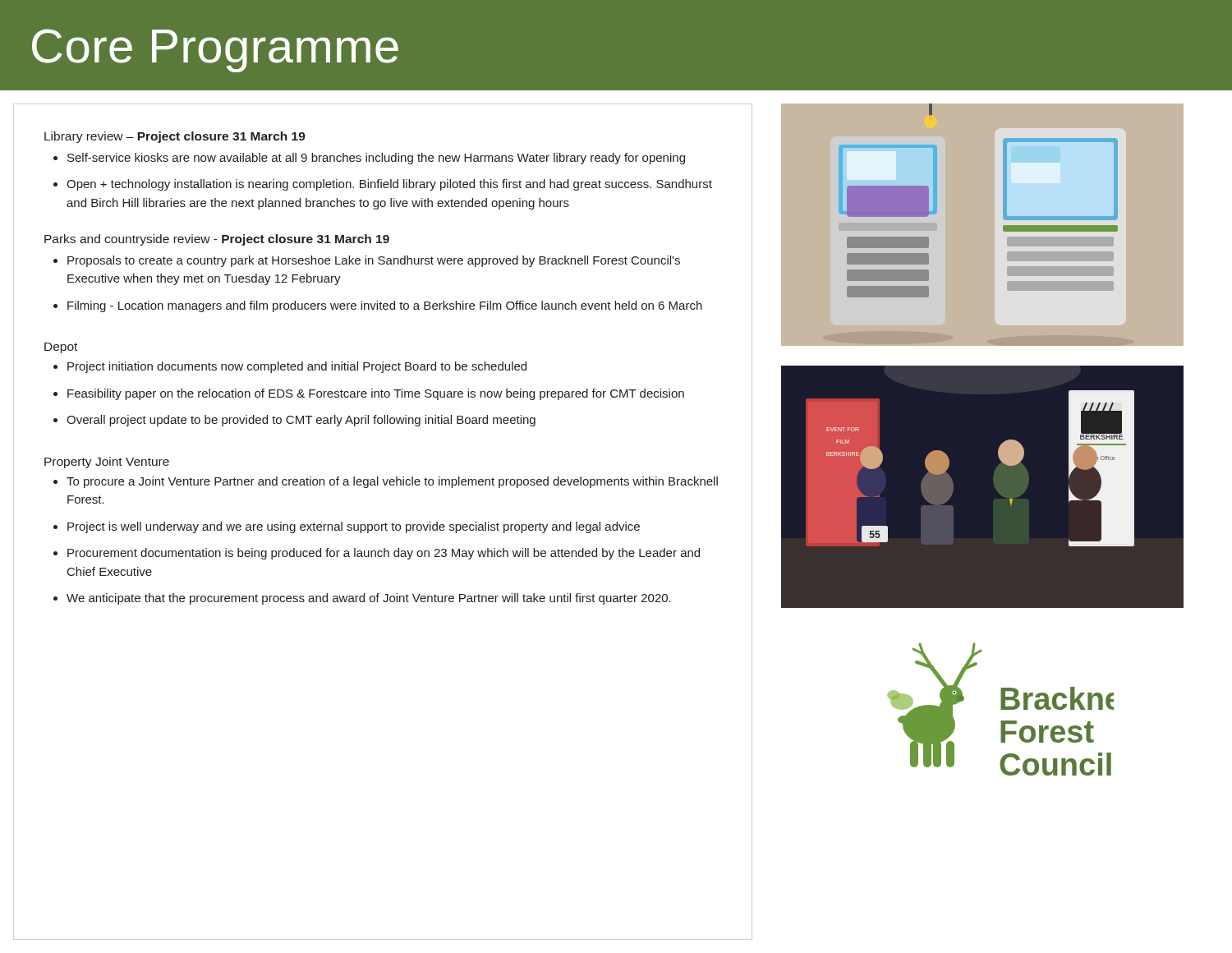
Task: Find the section header that says "Parks and countryside review - Project closure 31"
Action: (217, 239)
